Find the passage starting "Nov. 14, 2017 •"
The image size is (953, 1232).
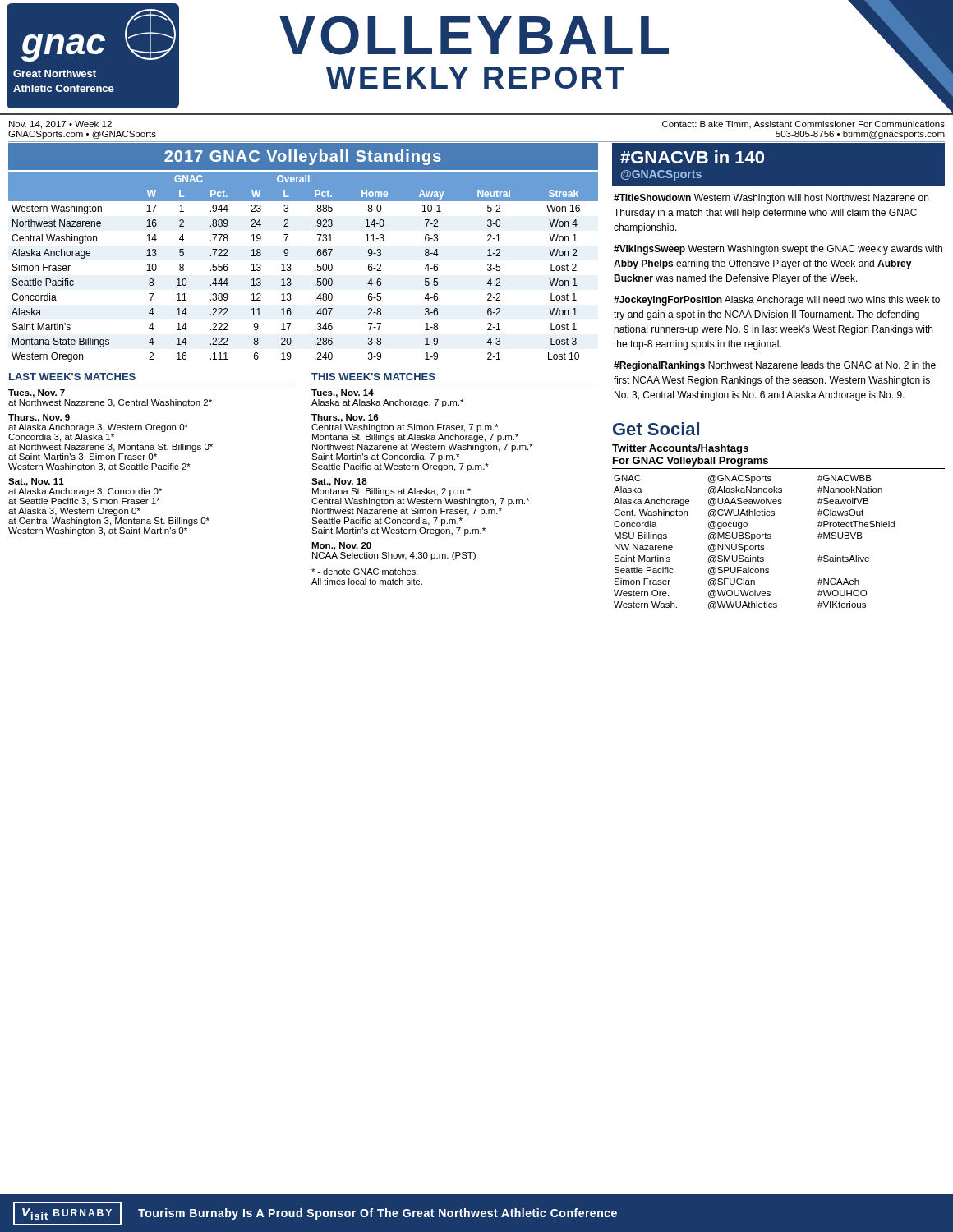click(x=59, y=124)
